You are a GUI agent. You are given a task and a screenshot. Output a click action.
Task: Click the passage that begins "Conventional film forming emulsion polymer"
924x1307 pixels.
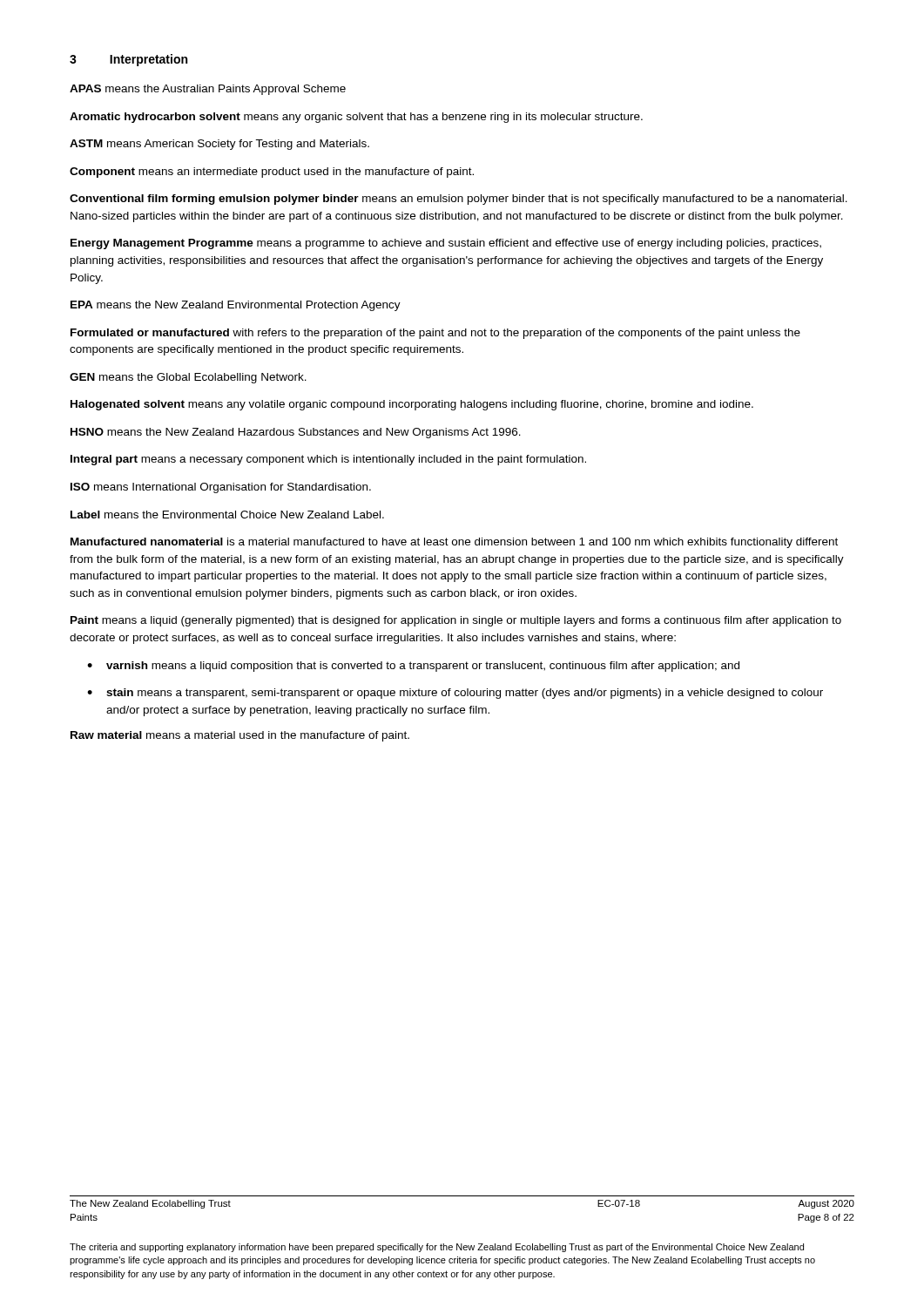(460, 207)
